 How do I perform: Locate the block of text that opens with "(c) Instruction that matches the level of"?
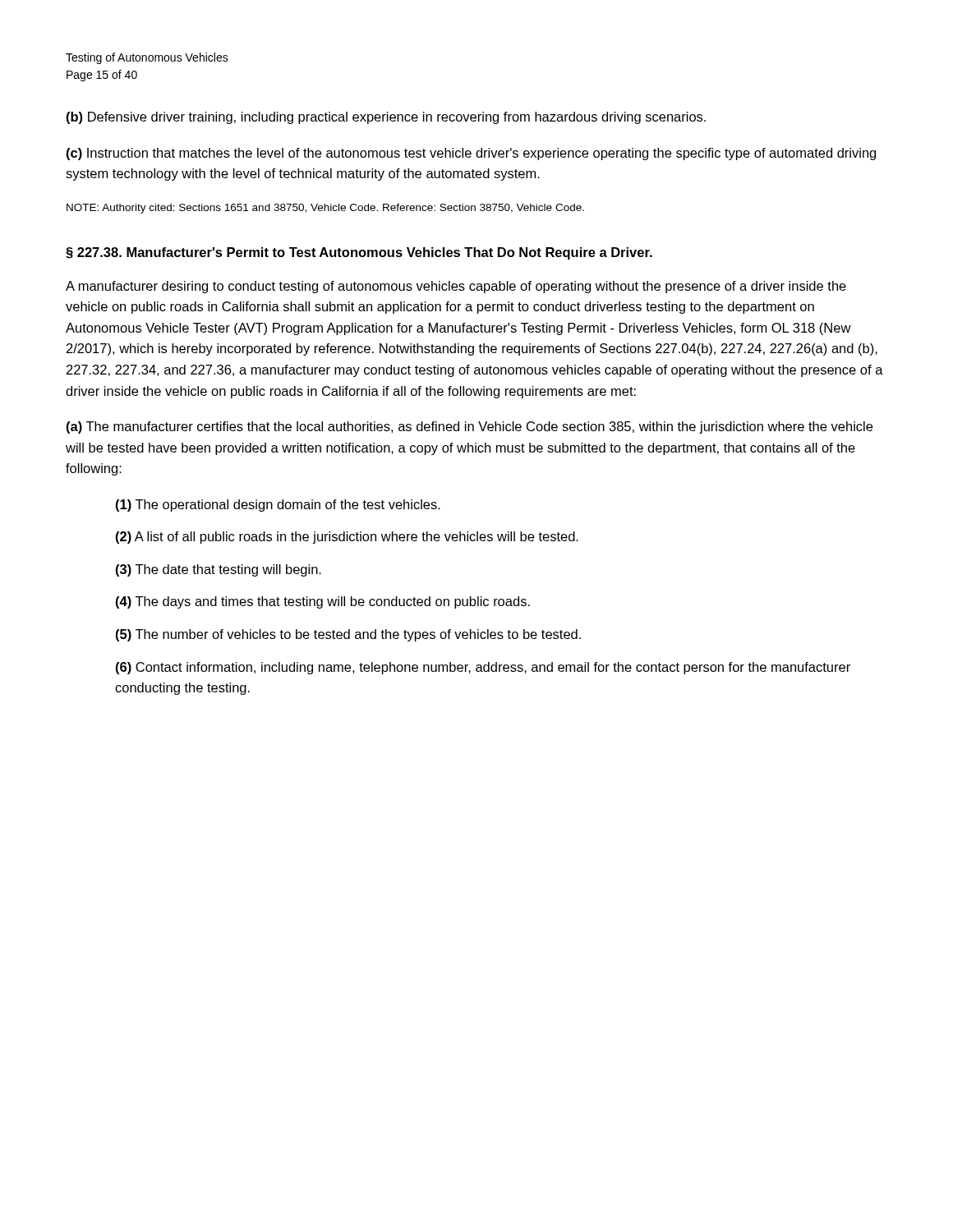click(471, 163)
